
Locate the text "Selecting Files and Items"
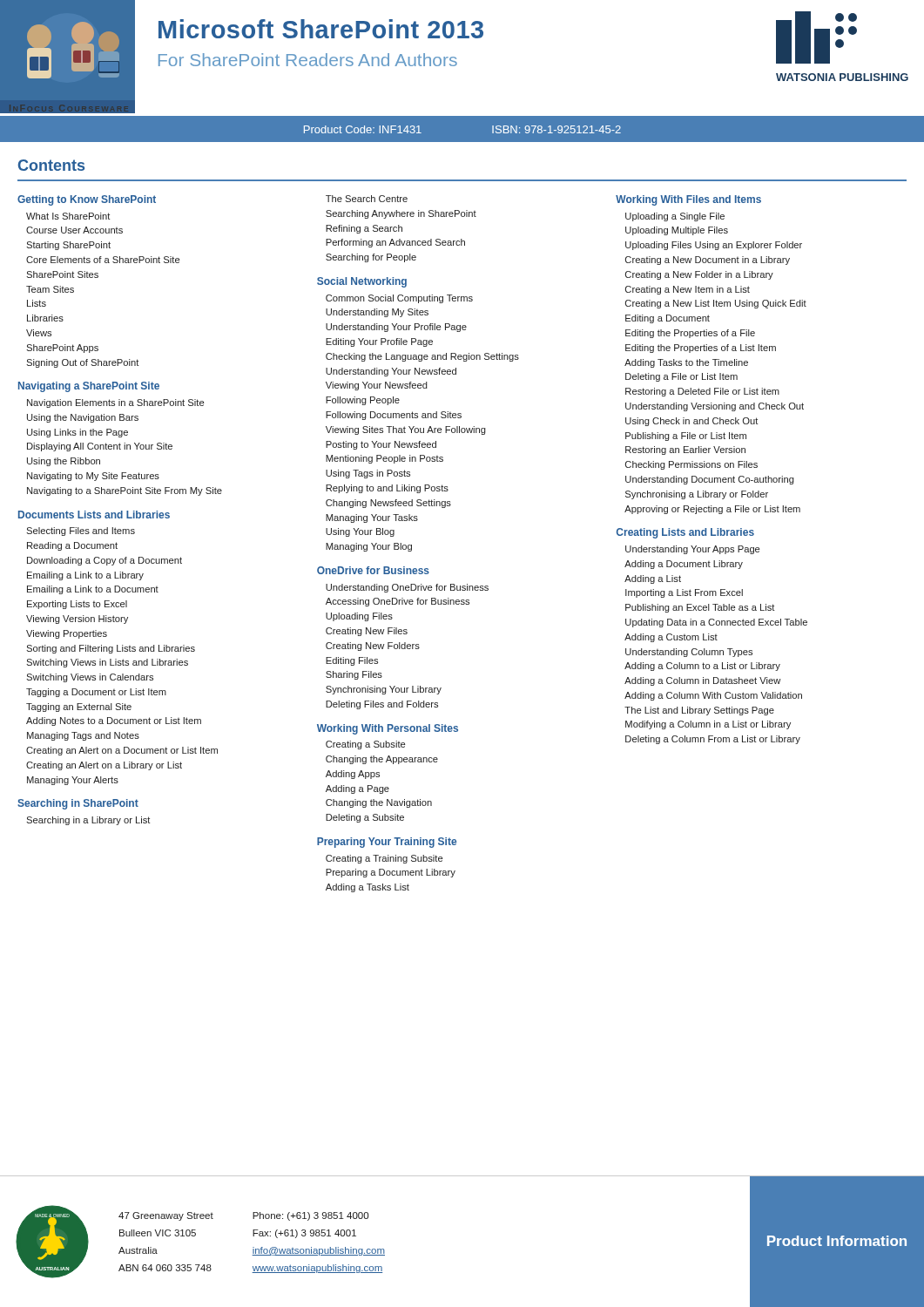coord(81,531)
